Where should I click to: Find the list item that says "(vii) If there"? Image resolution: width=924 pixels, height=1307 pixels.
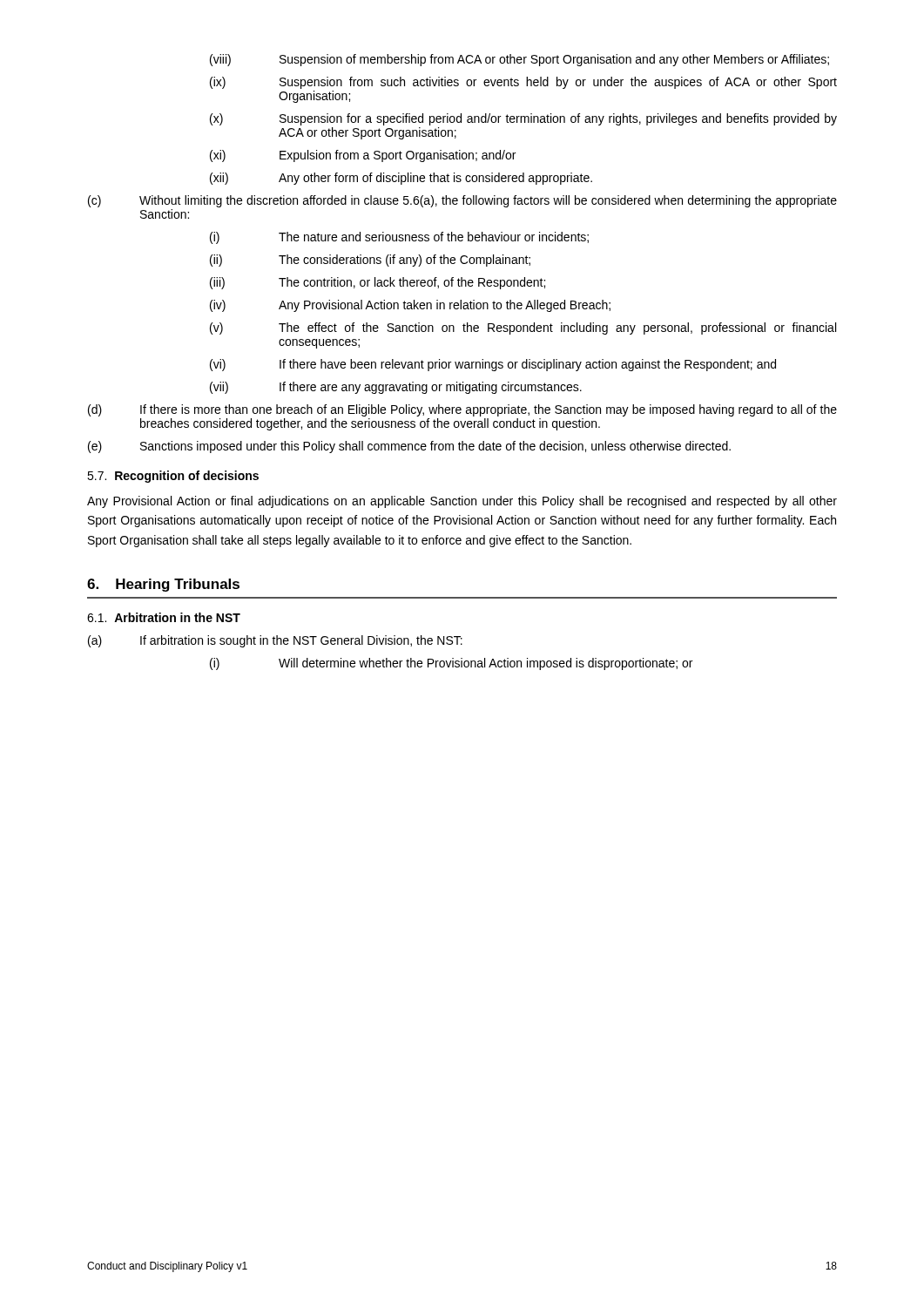[x=523, y=387]
